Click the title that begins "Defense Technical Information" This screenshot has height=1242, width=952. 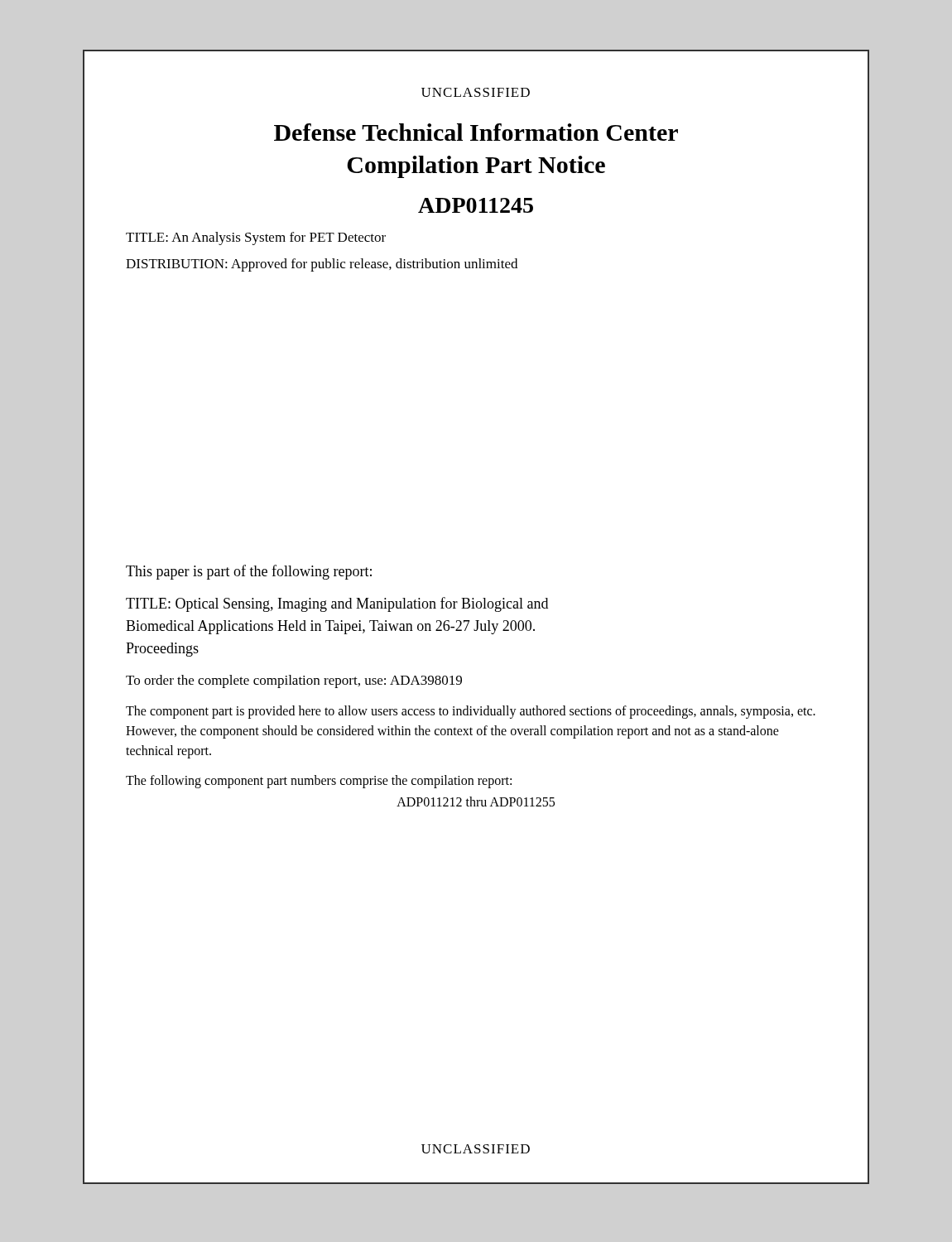coord(476,148)
